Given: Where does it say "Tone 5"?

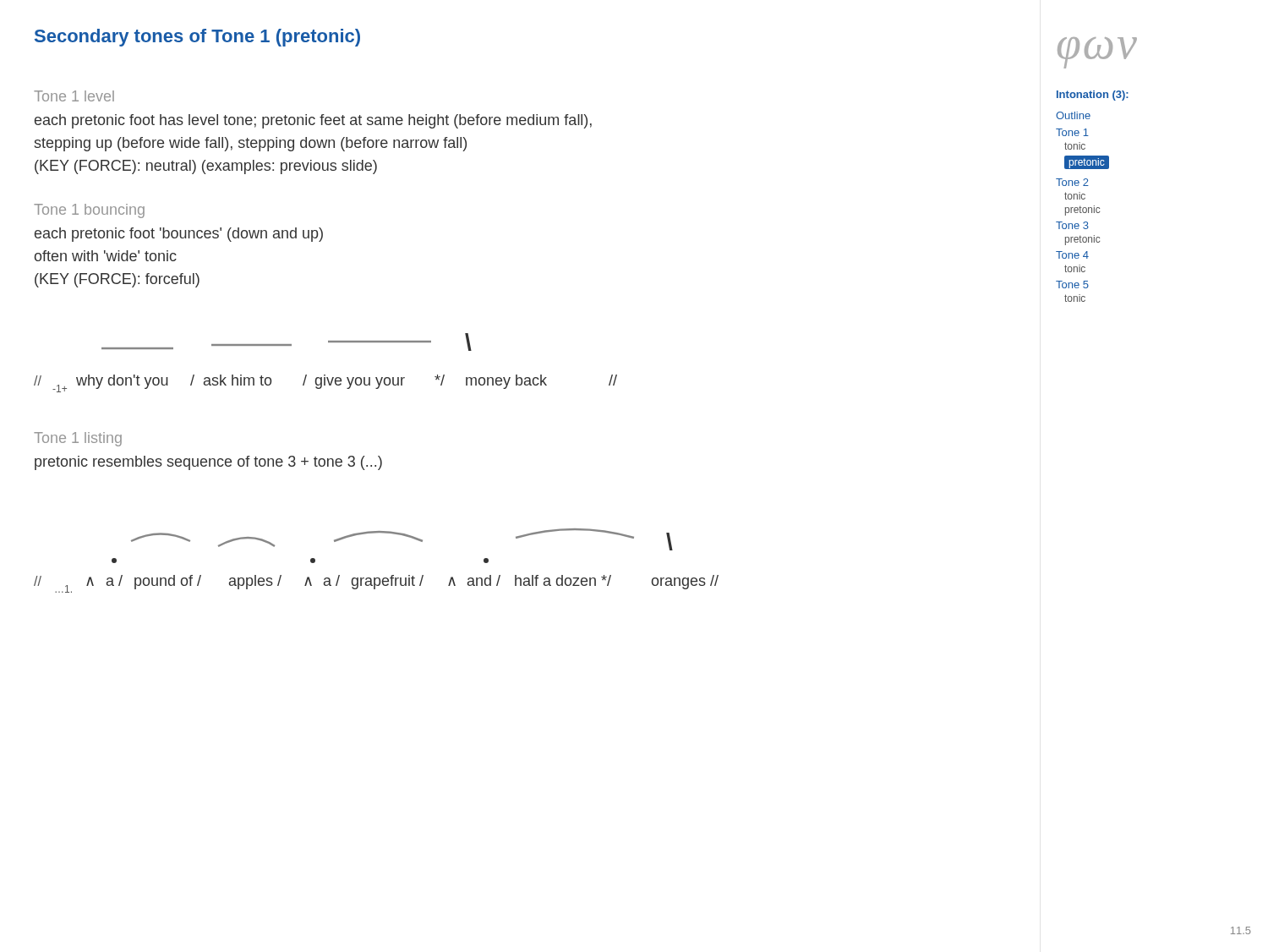Looking at the screenshot, I should [1072, 285].
